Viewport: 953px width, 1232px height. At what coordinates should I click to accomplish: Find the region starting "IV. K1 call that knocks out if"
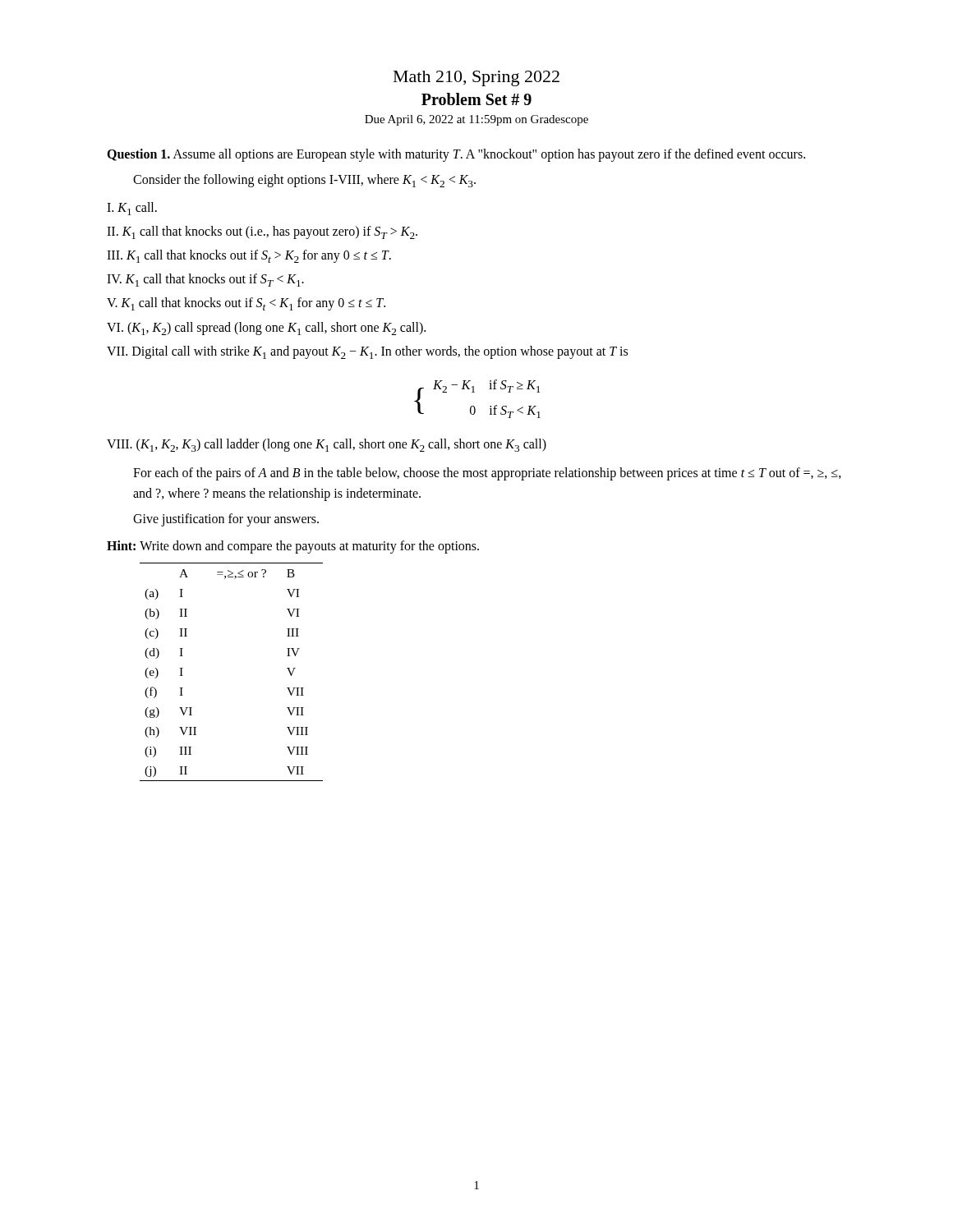coord(206,281)
